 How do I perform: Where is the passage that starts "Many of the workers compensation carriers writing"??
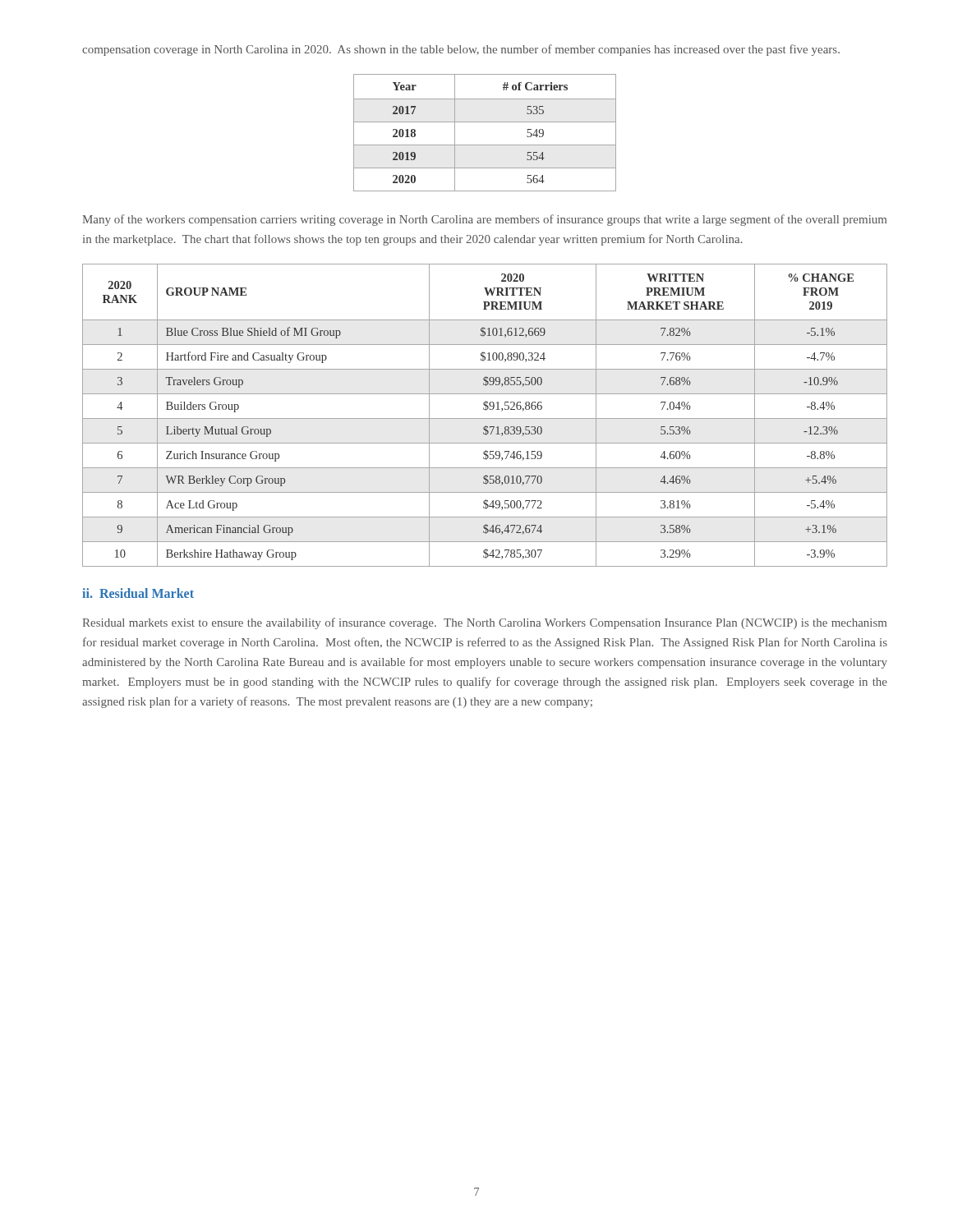(x=485, y=229)
